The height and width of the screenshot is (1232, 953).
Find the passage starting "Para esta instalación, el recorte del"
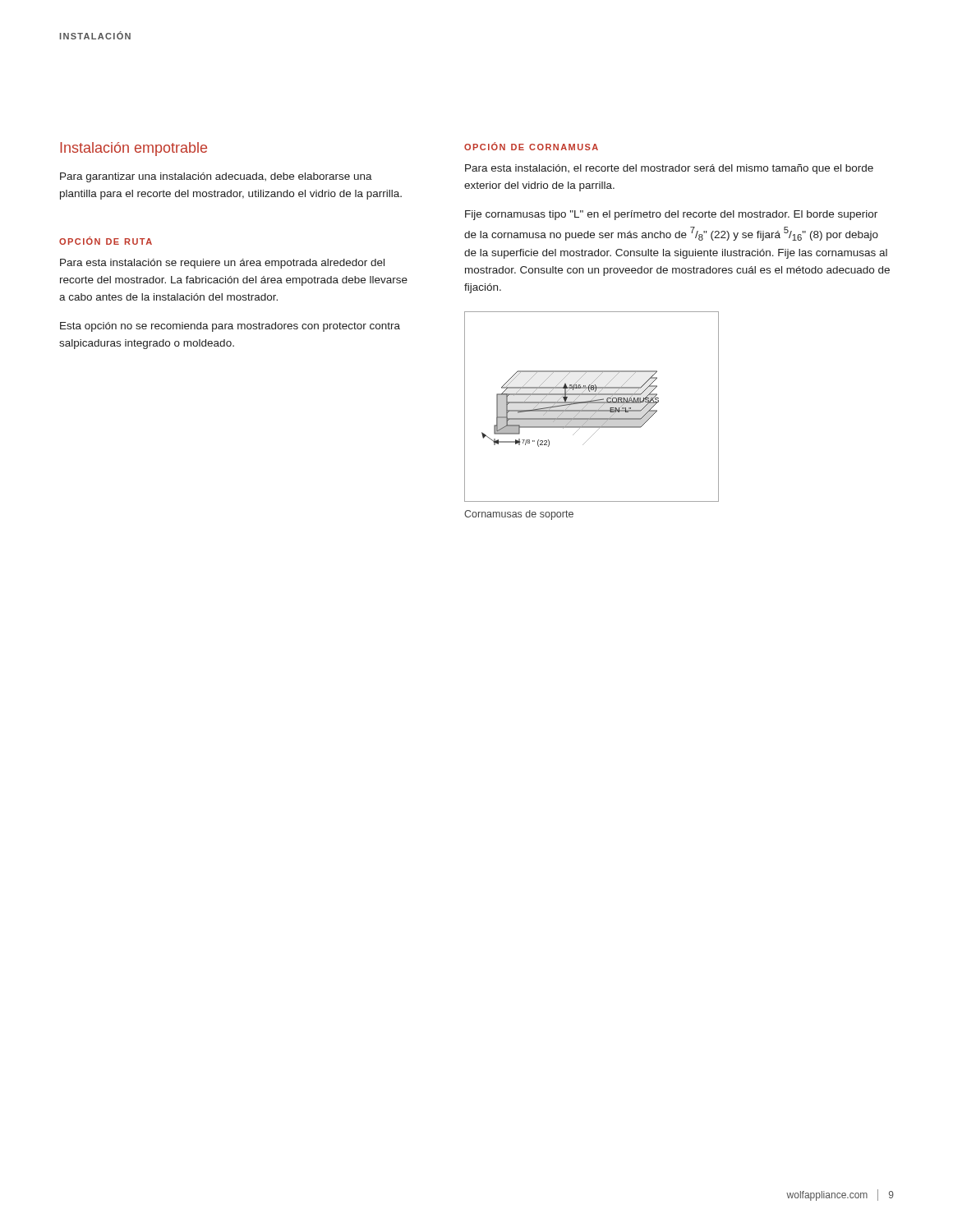pyautogui.click(x=669, y=177)
